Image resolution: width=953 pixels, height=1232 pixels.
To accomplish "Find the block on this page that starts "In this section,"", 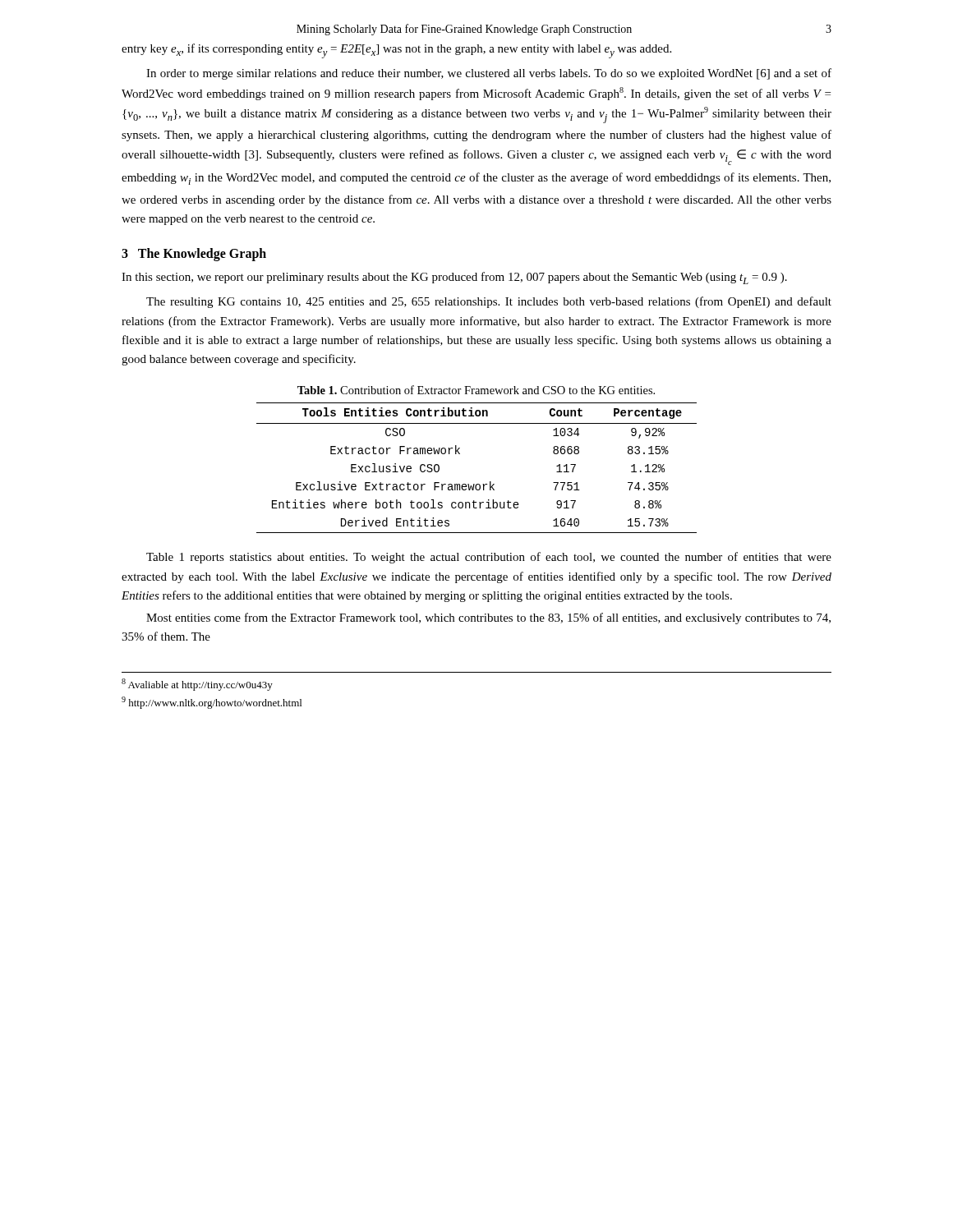I will 476,279.
